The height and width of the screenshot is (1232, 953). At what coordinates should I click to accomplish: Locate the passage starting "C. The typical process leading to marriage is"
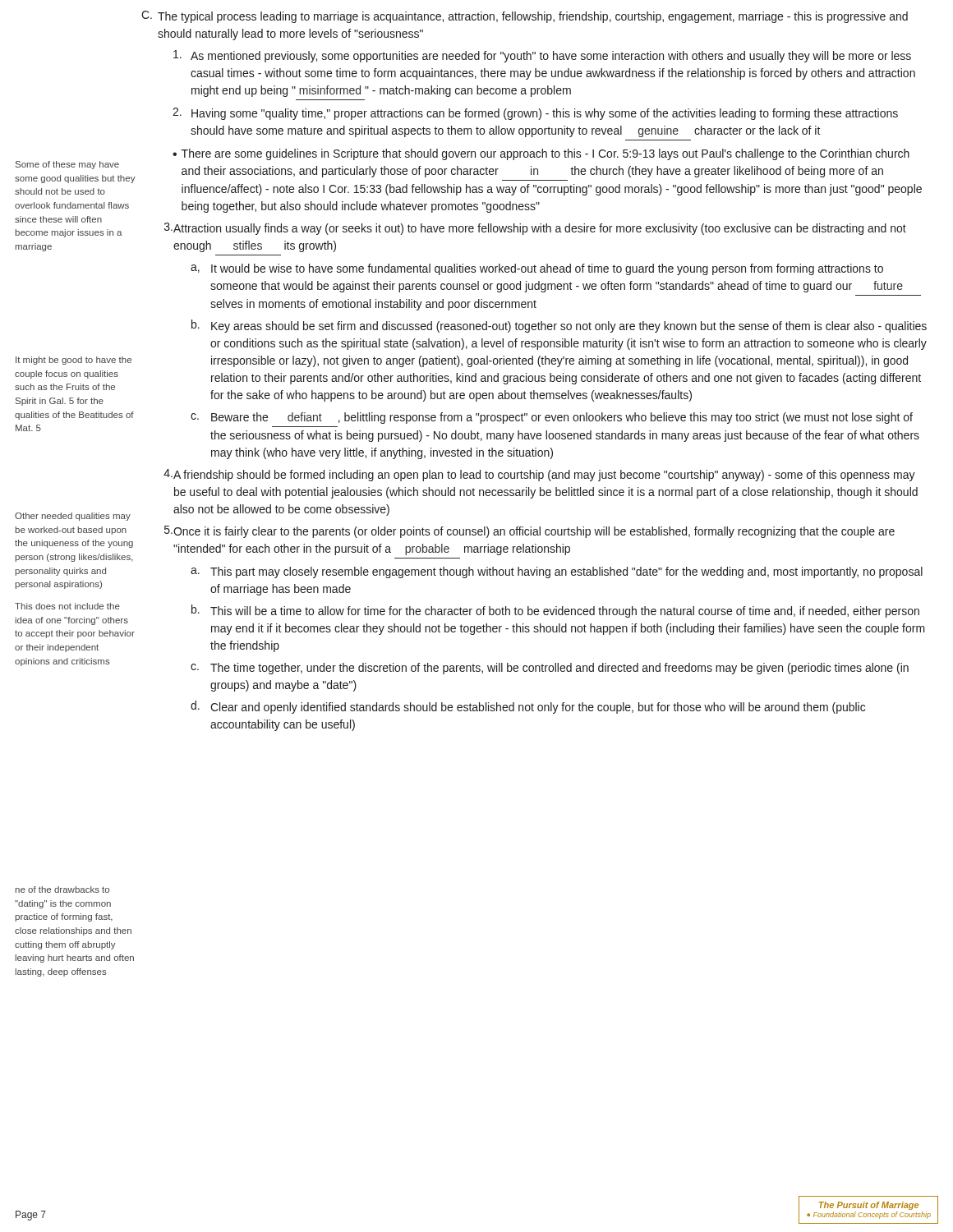pos(536,26)
